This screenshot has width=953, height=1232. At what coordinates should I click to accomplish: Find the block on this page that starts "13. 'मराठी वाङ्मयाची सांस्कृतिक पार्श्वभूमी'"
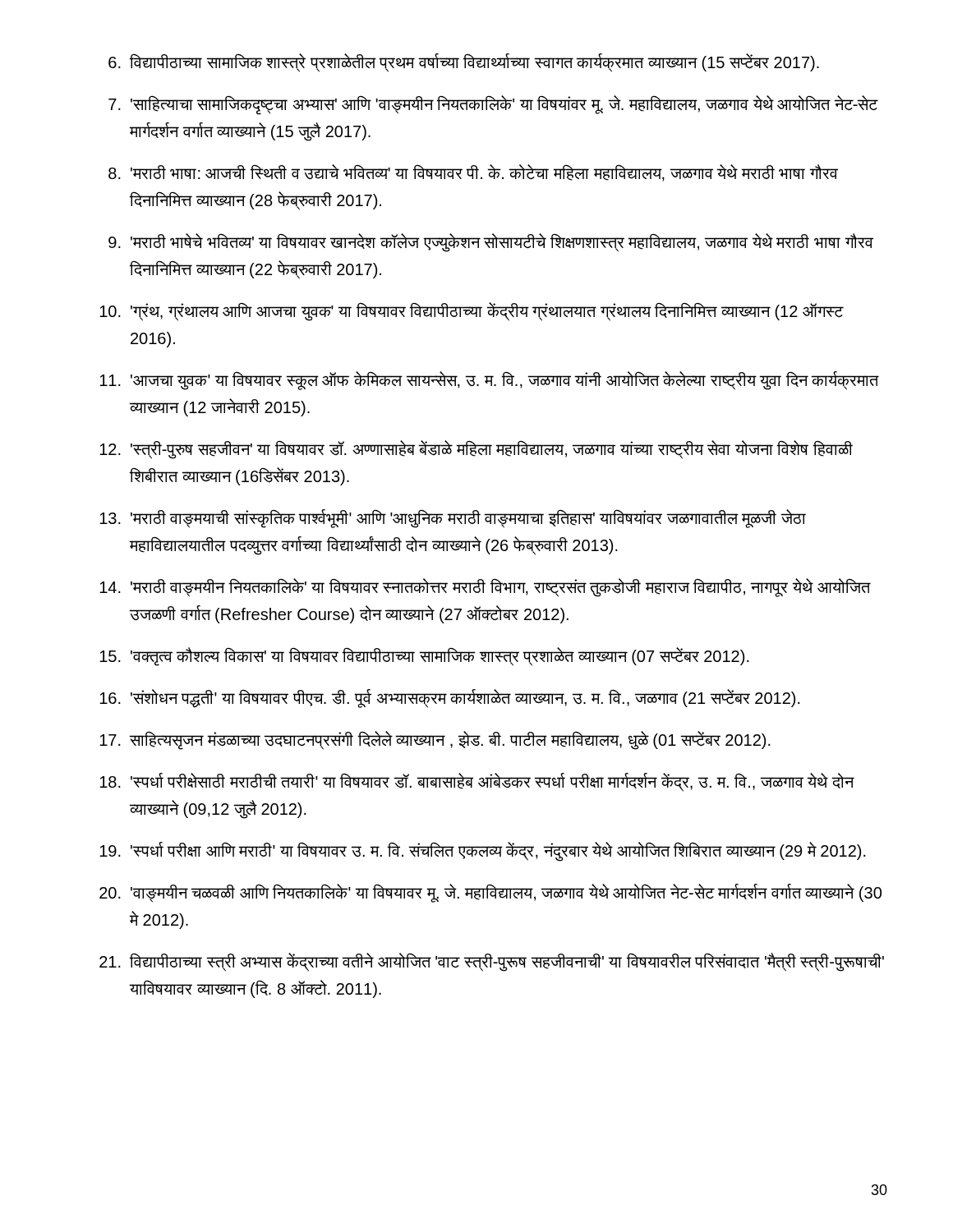point(485,532)
